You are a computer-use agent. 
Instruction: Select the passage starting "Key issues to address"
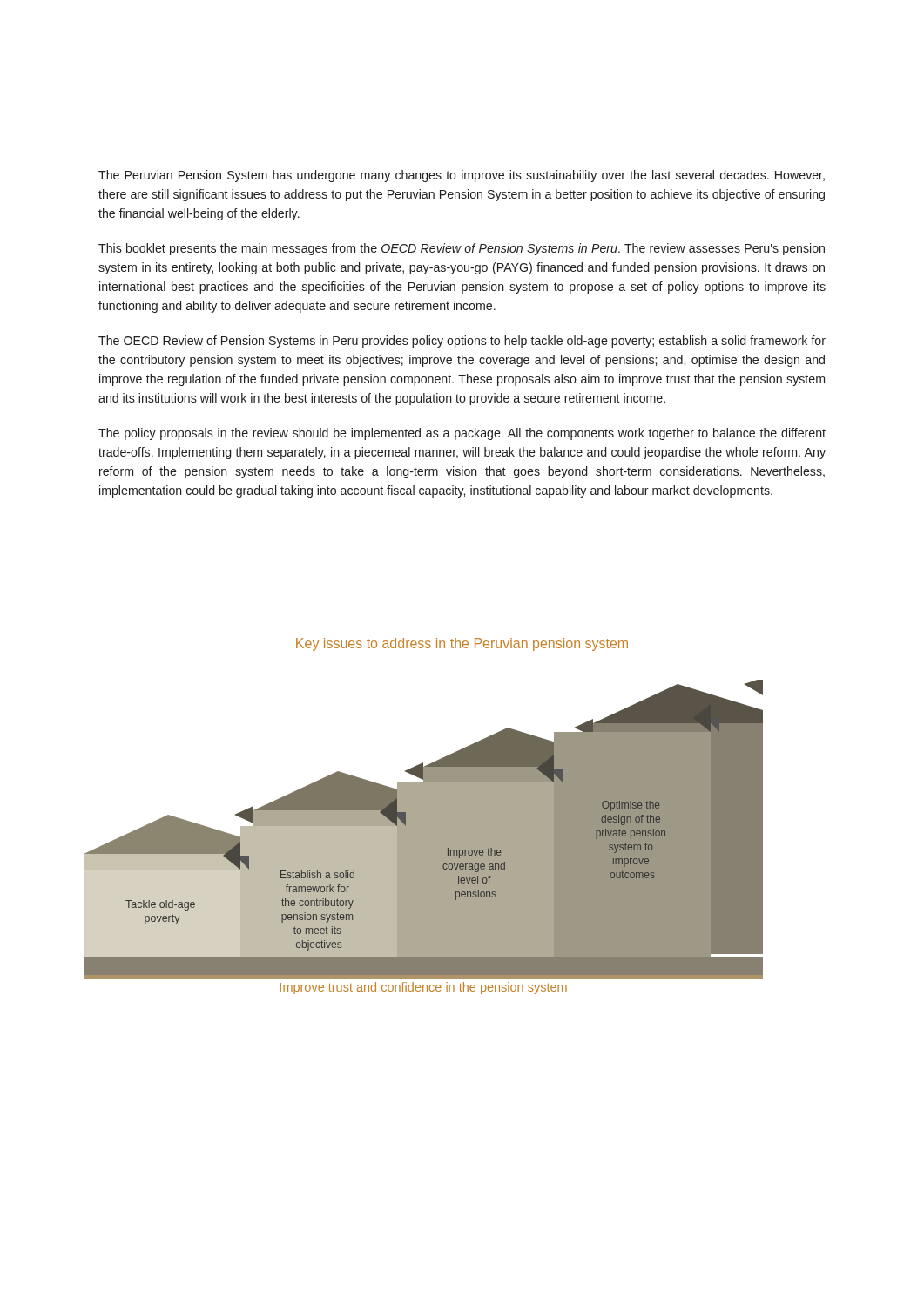click(462, 644)
